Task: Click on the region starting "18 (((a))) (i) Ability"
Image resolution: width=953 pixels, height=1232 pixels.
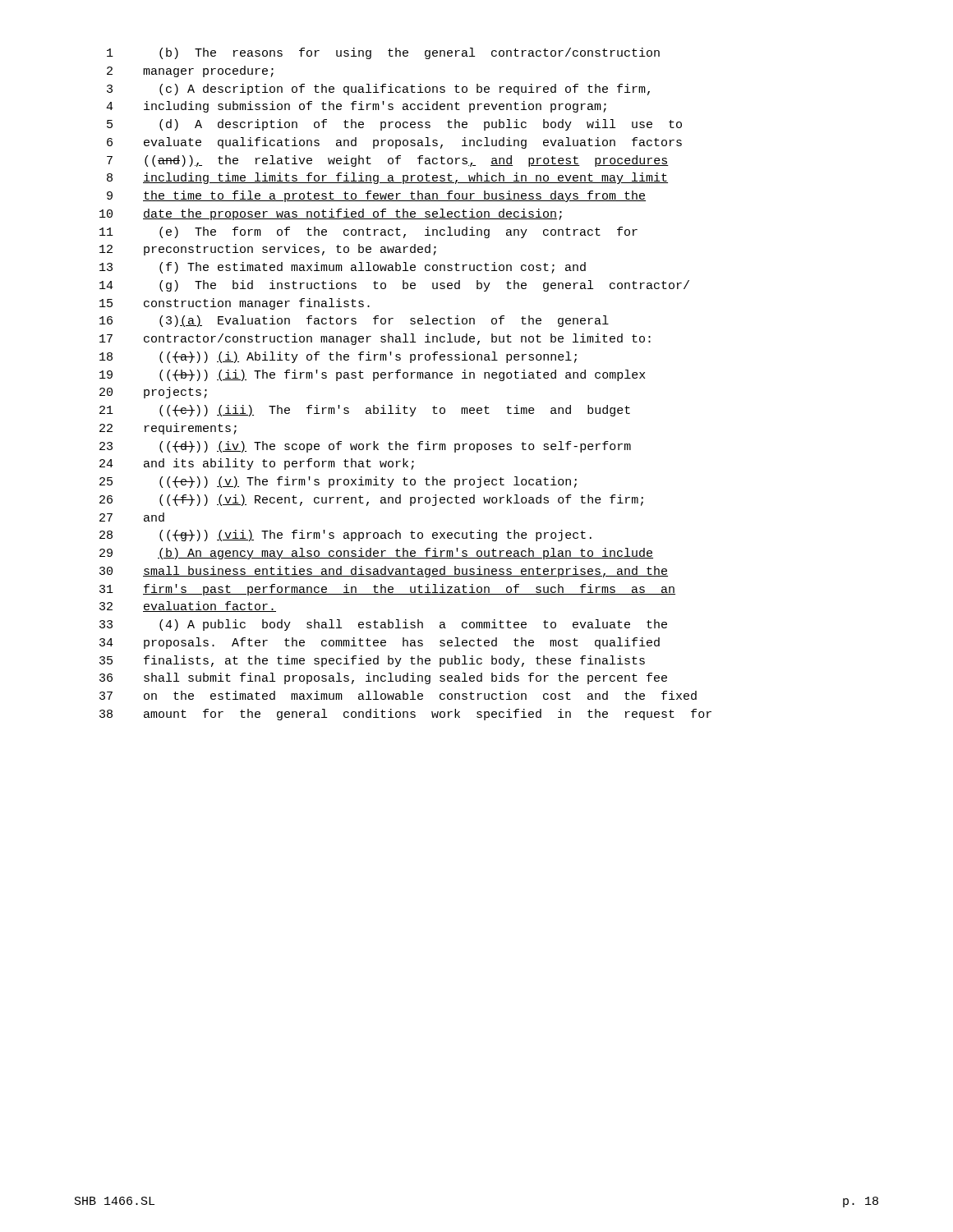Action: point(476,358)
